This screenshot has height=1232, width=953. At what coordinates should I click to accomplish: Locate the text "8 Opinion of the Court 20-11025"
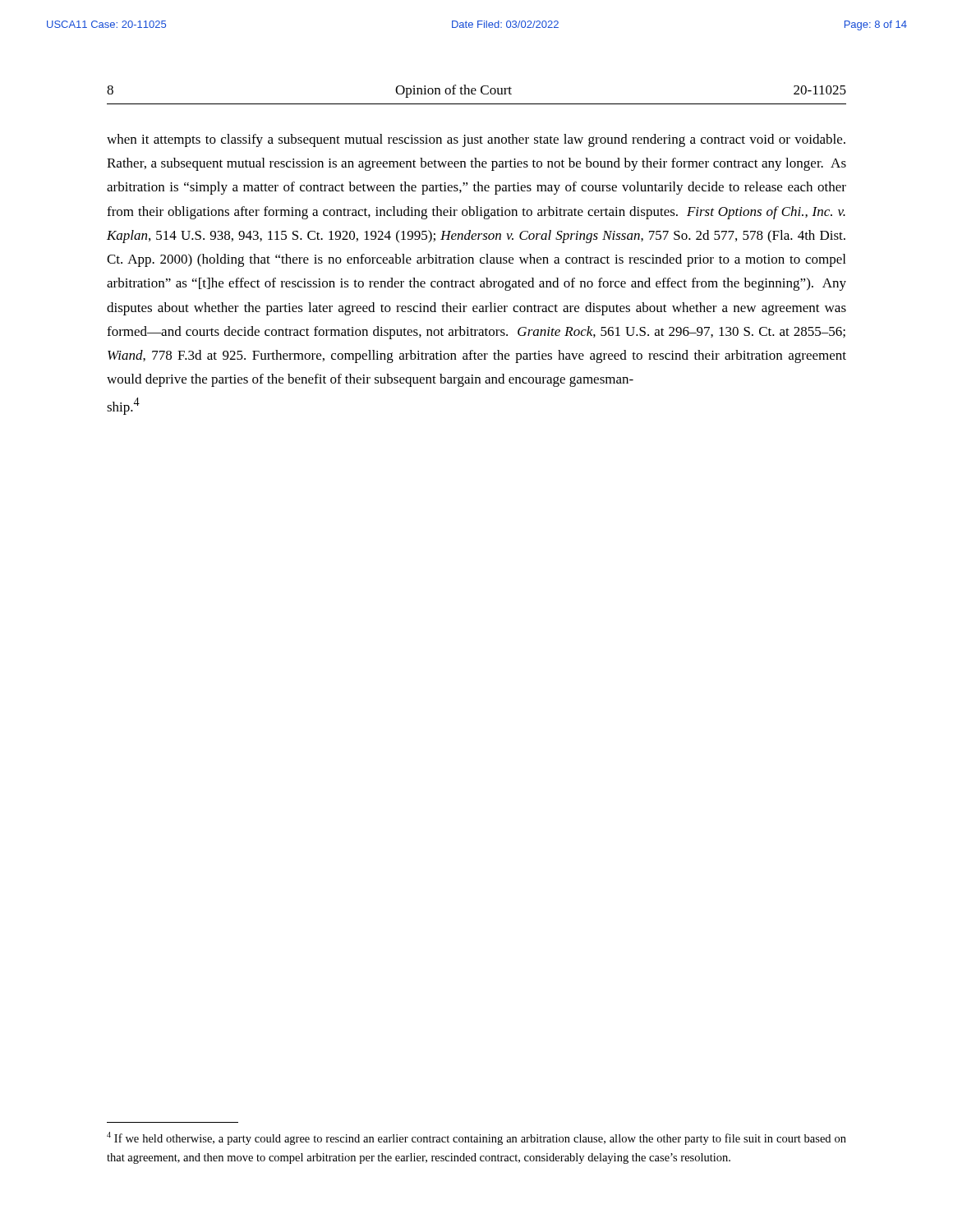coord(476,90)
